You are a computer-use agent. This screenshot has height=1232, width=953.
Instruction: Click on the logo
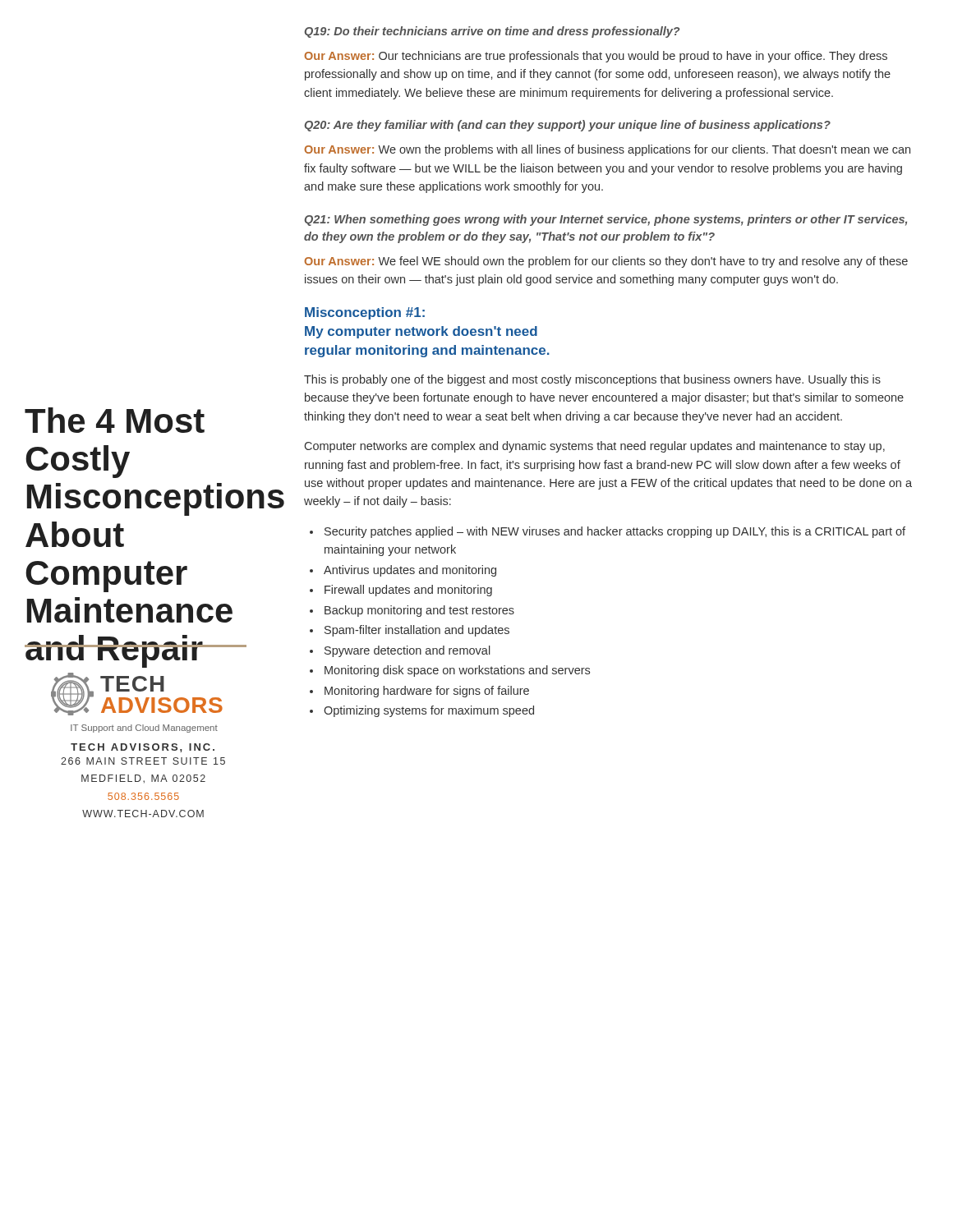point(144,744)
